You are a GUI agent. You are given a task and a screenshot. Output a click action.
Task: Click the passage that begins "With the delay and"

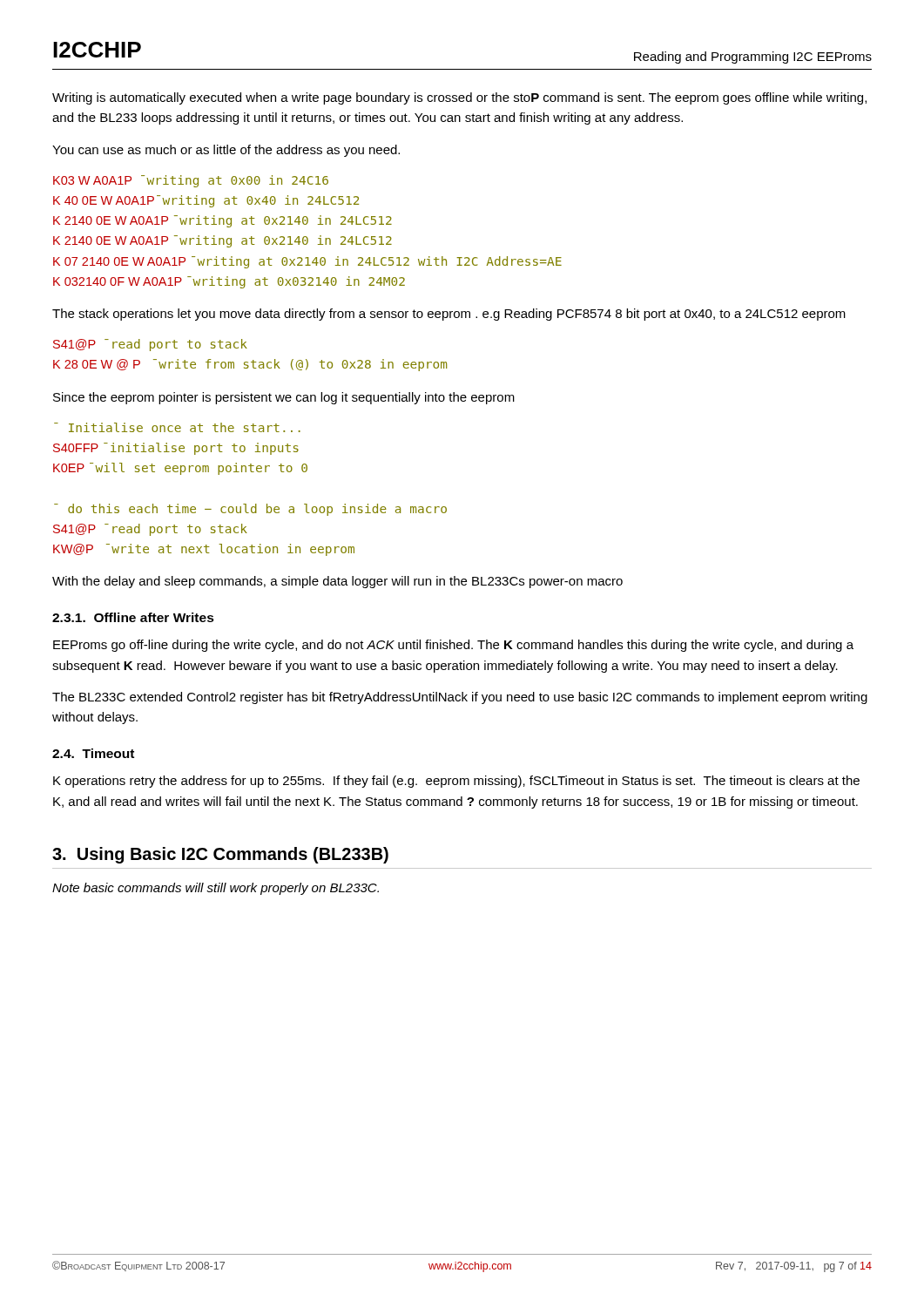[338, 581]
